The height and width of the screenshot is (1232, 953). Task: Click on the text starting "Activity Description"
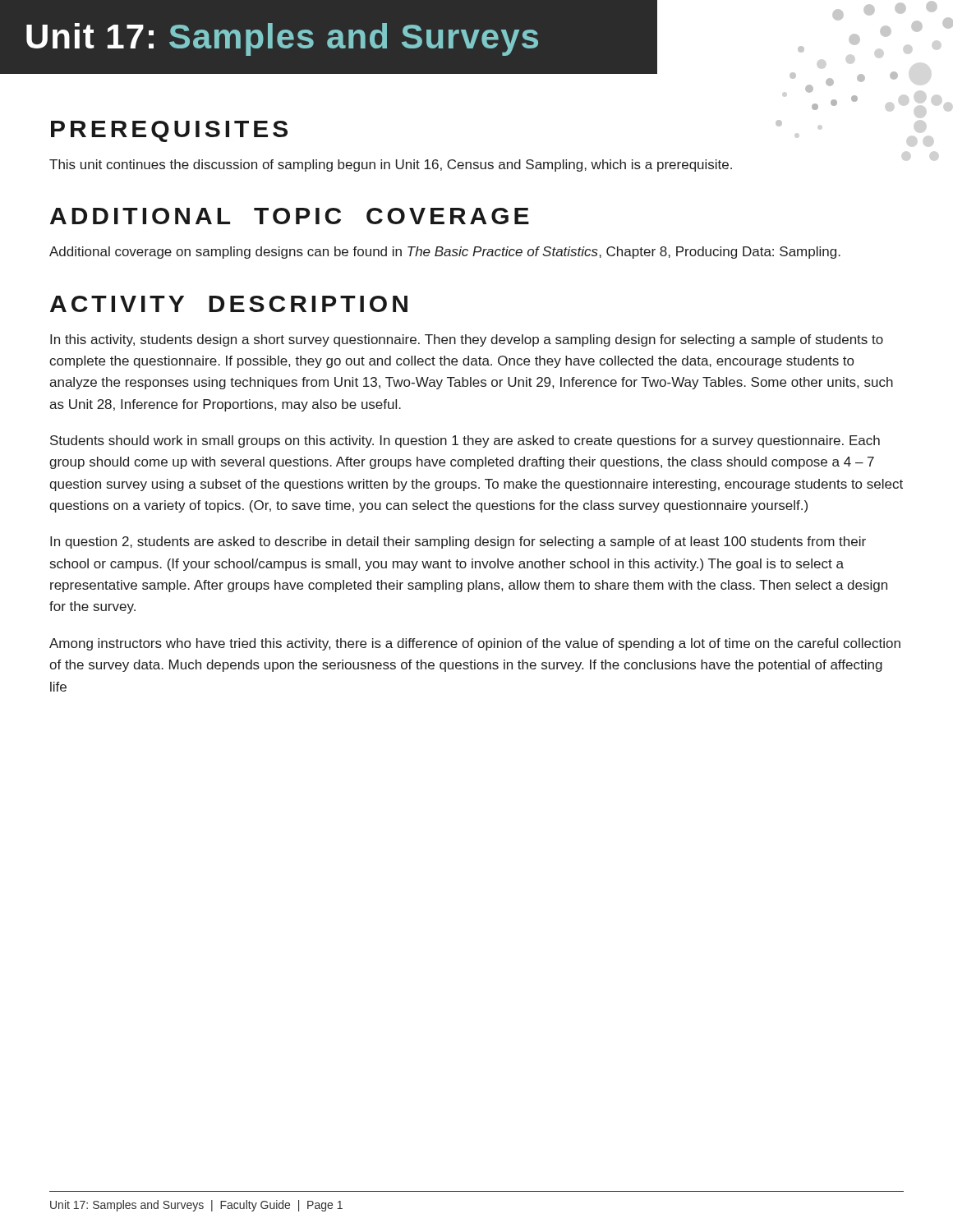pyautogui.click(x=231, y=303)
